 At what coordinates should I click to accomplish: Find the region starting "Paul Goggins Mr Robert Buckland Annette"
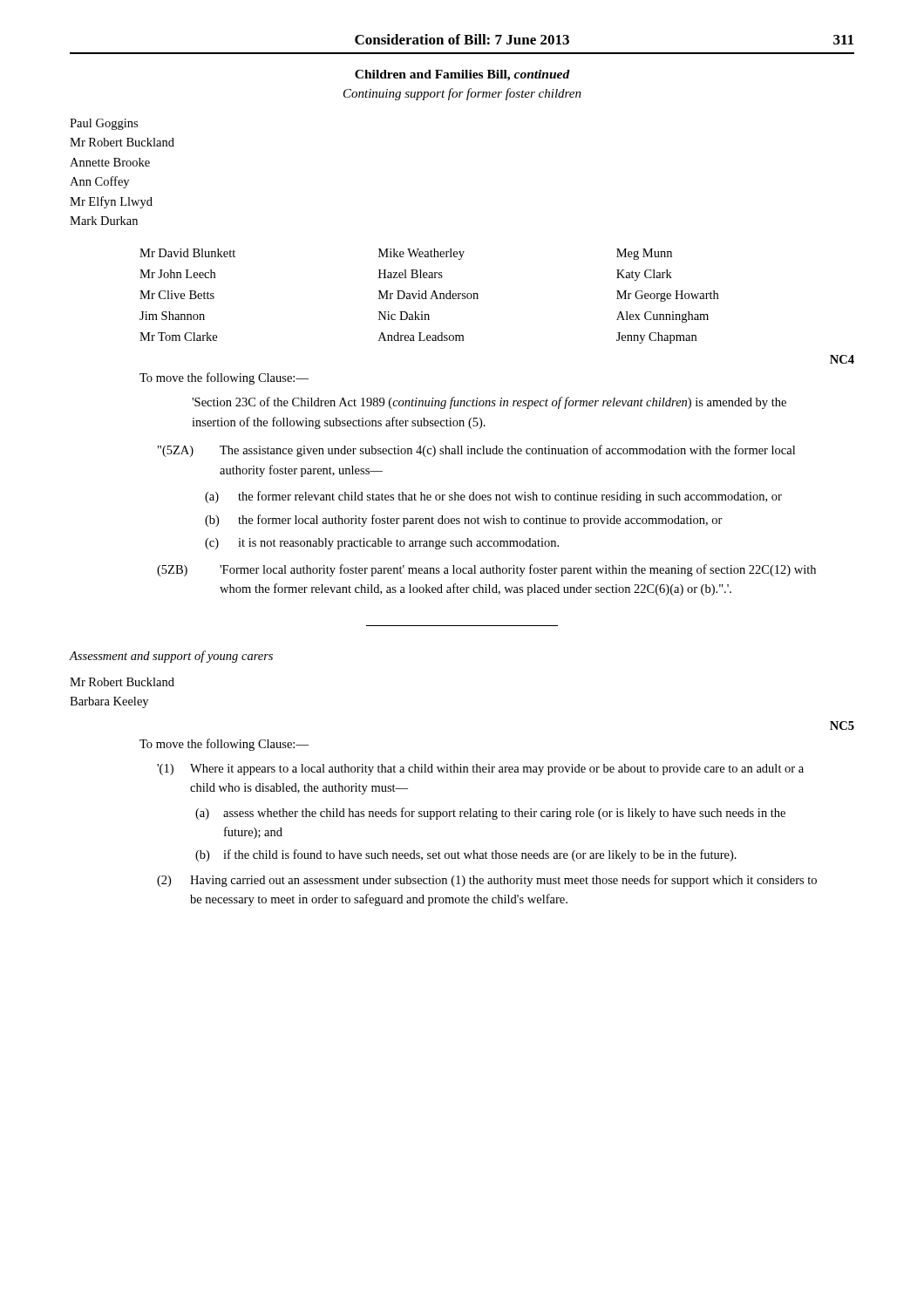[x=122, y=172]
